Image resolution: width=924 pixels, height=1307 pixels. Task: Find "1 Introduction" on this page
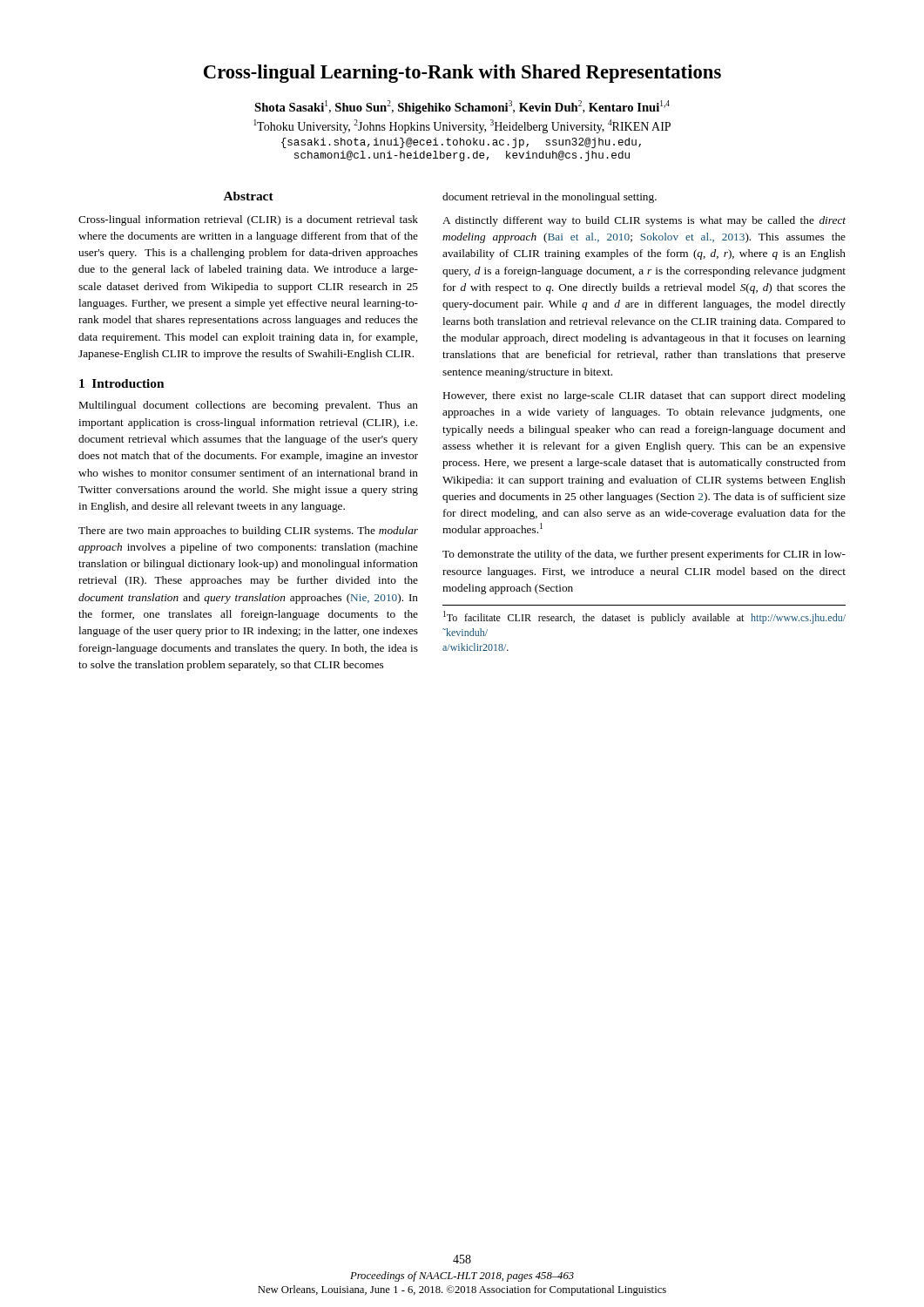pyautogui.click(x=121, y=383)
